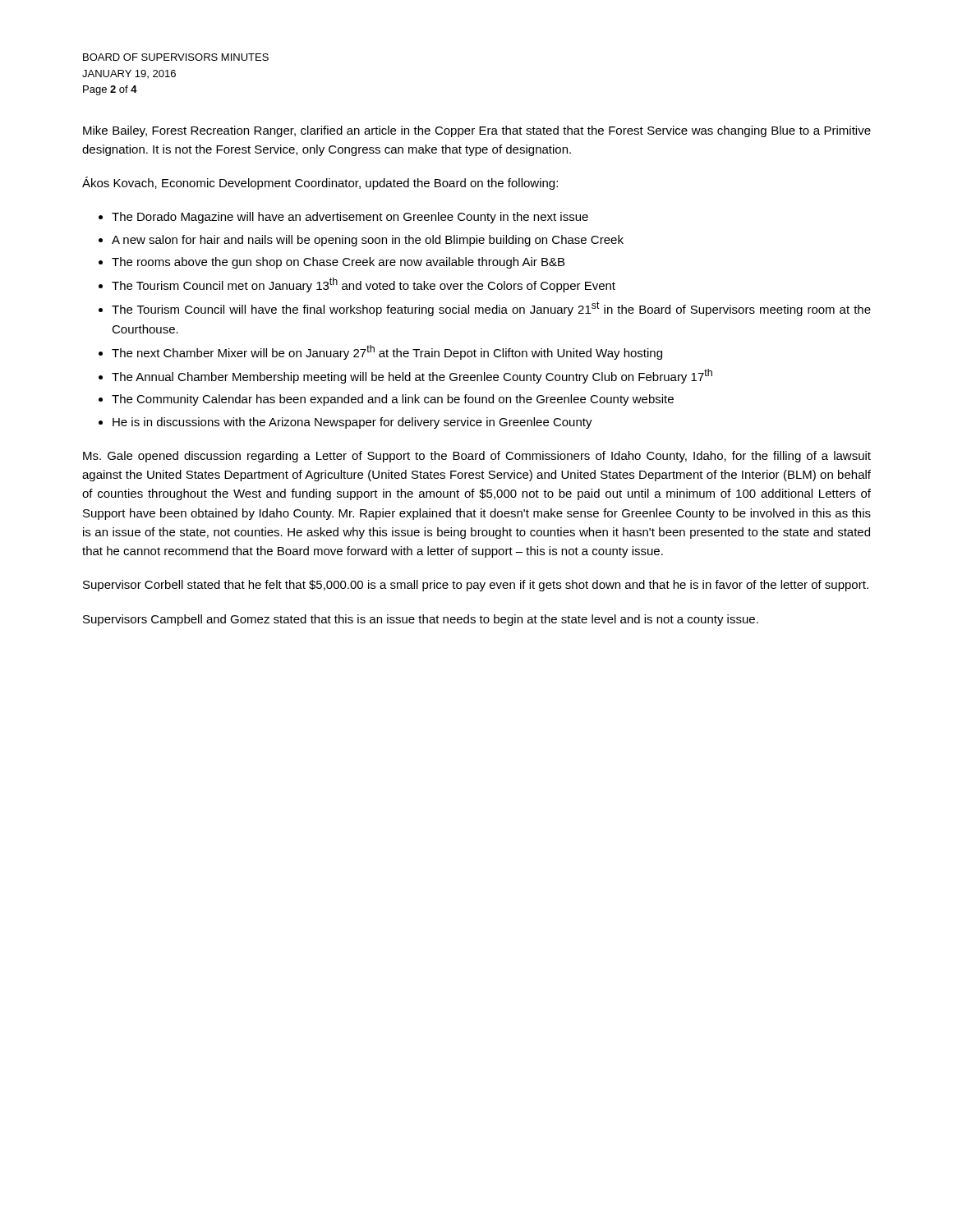Click on the list item with the text "The Annual Chamber Membership meeting"
Image resolution: width=953 pixels, height=1232 pixels.
tap(412, 375)
